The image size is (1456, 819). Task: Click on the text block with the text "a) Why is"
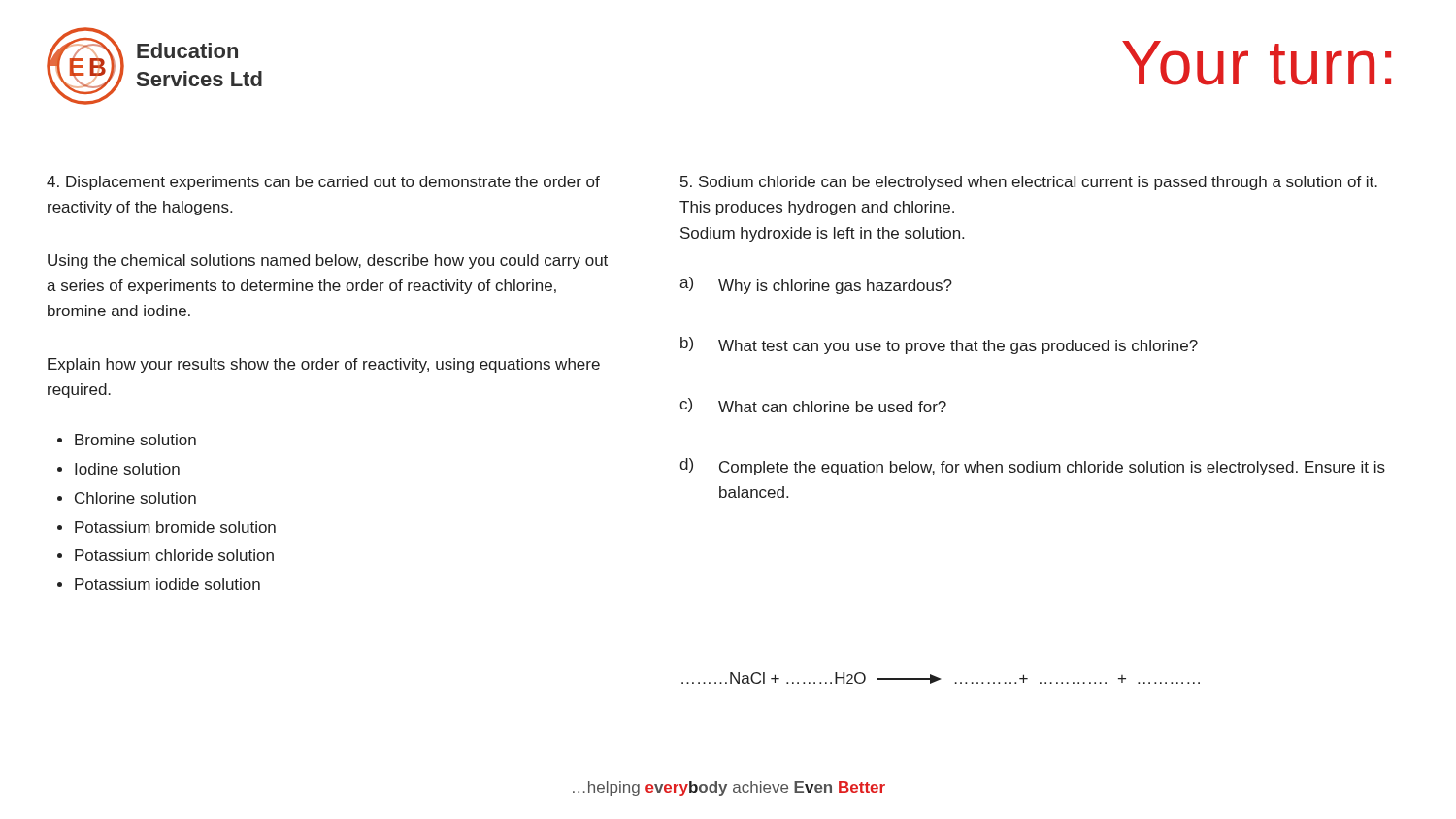816,286
